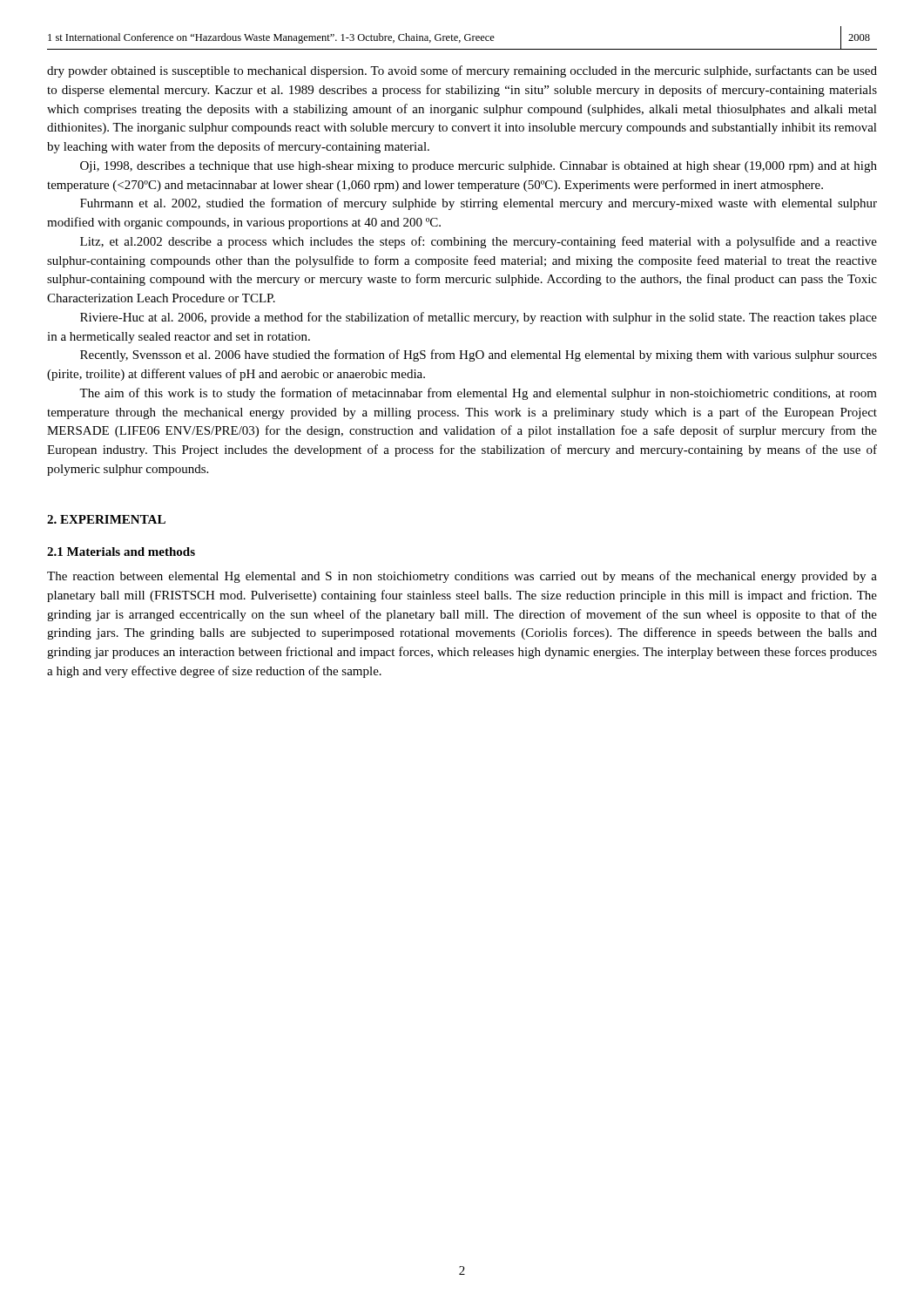Click the passage that begins "Fuhrmann et al. 2002, studied the"
924x1307 pixels.
[462, 214]
